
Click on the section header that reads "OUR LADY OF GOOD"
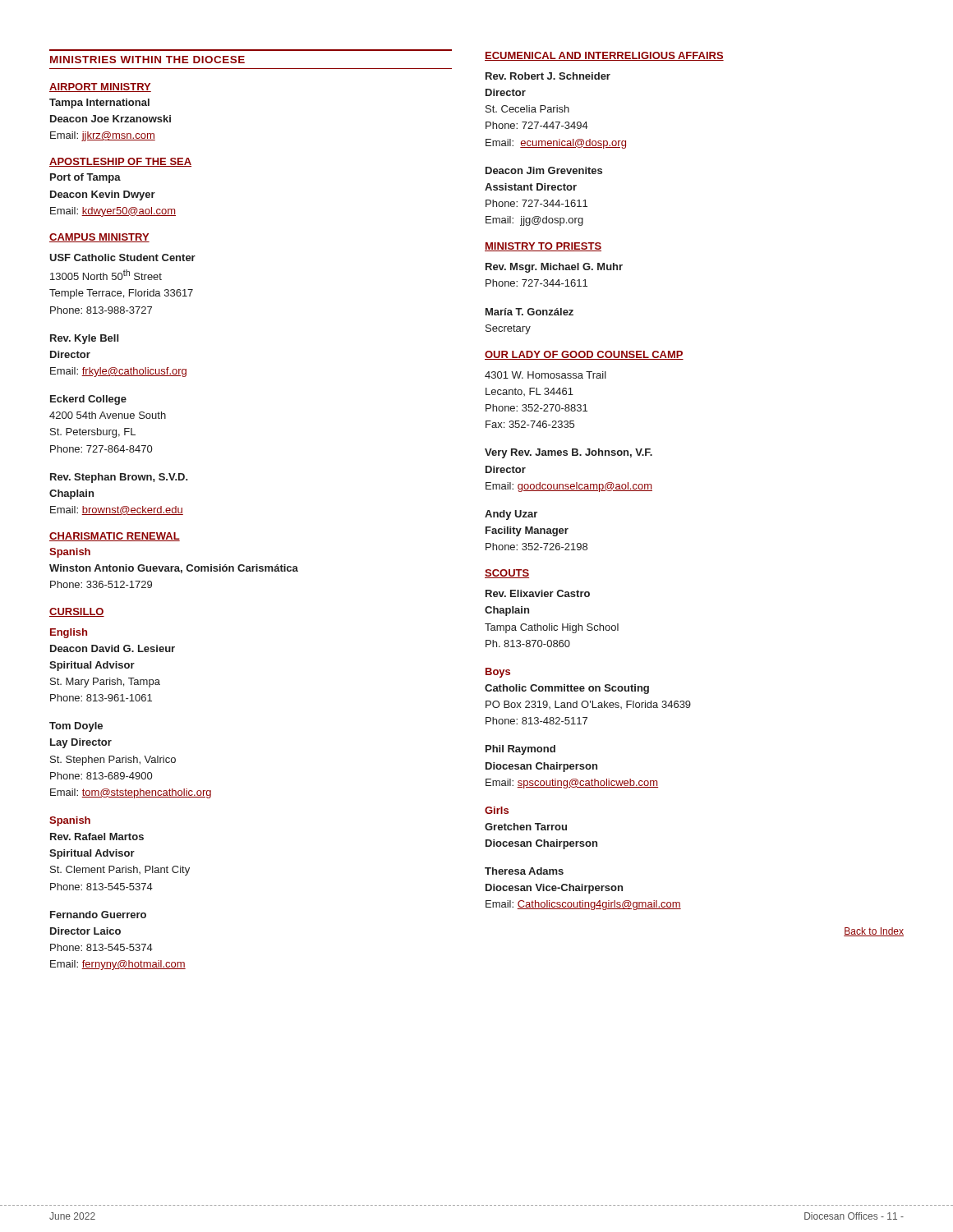point(584,355)
